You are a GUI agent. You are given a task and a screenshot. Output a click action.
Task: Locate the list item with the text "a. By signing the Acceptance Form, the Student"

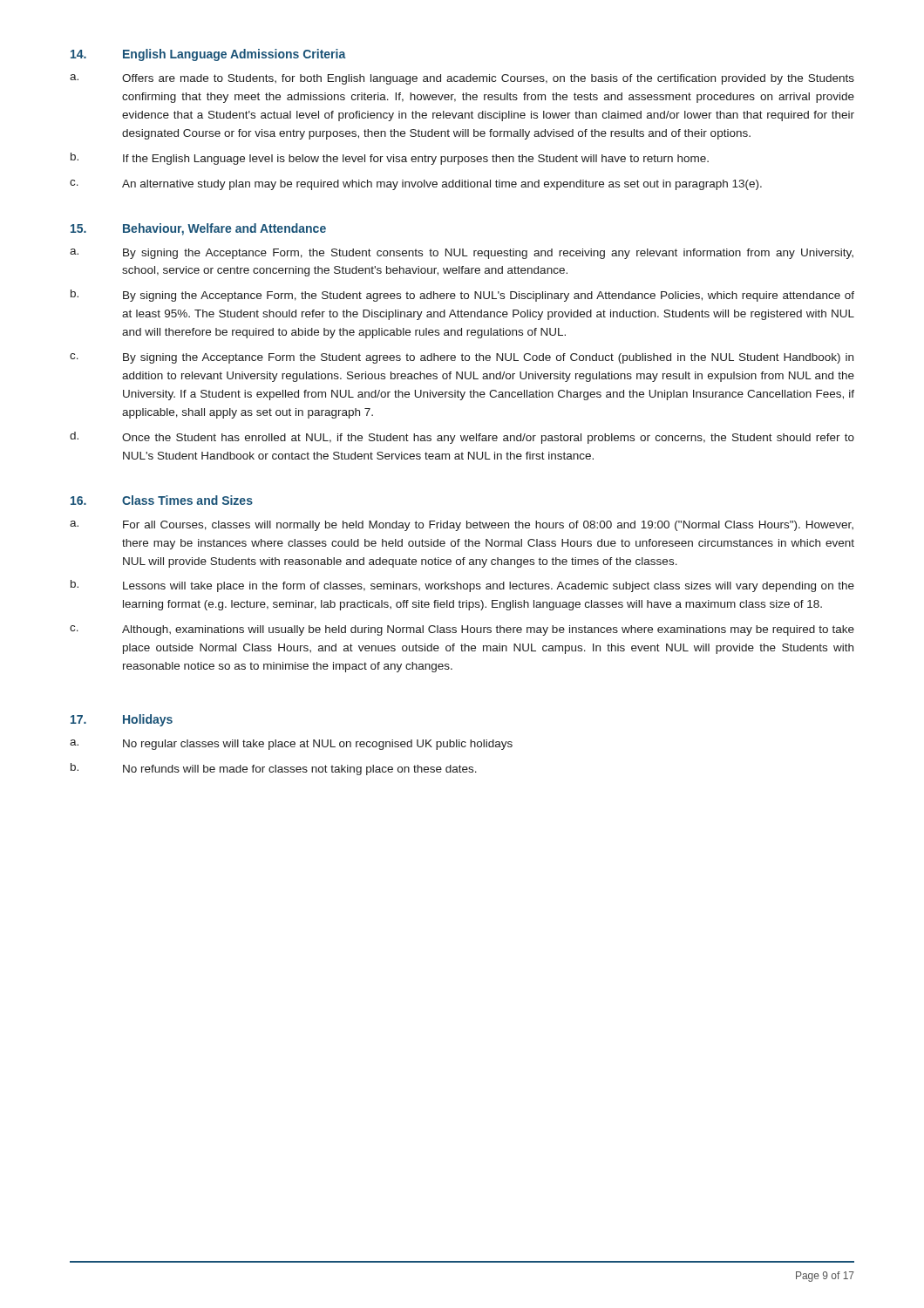click(x=462, y=262)
